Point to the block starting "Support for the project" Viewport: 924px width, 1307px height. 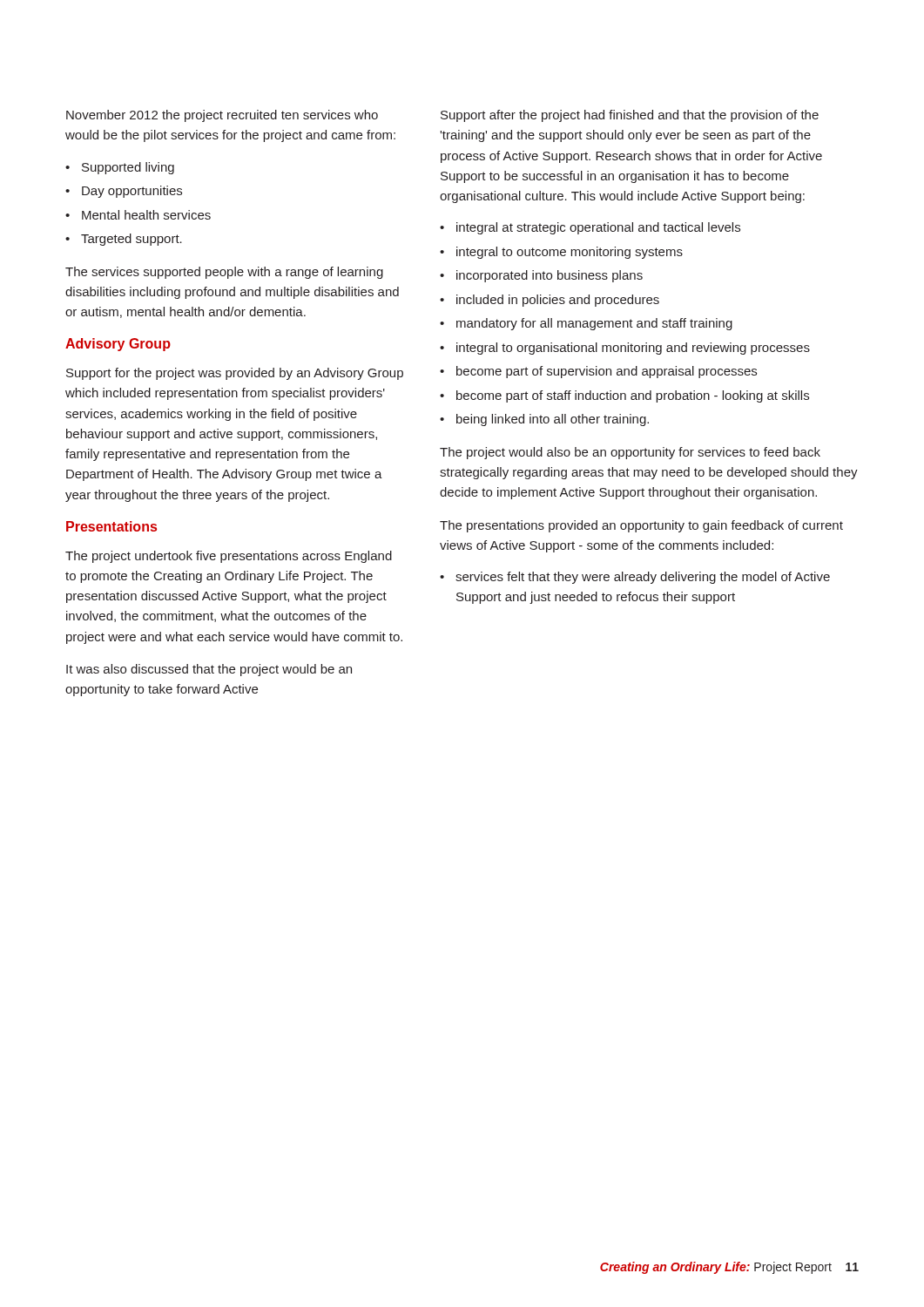click(x=235, y=433)
